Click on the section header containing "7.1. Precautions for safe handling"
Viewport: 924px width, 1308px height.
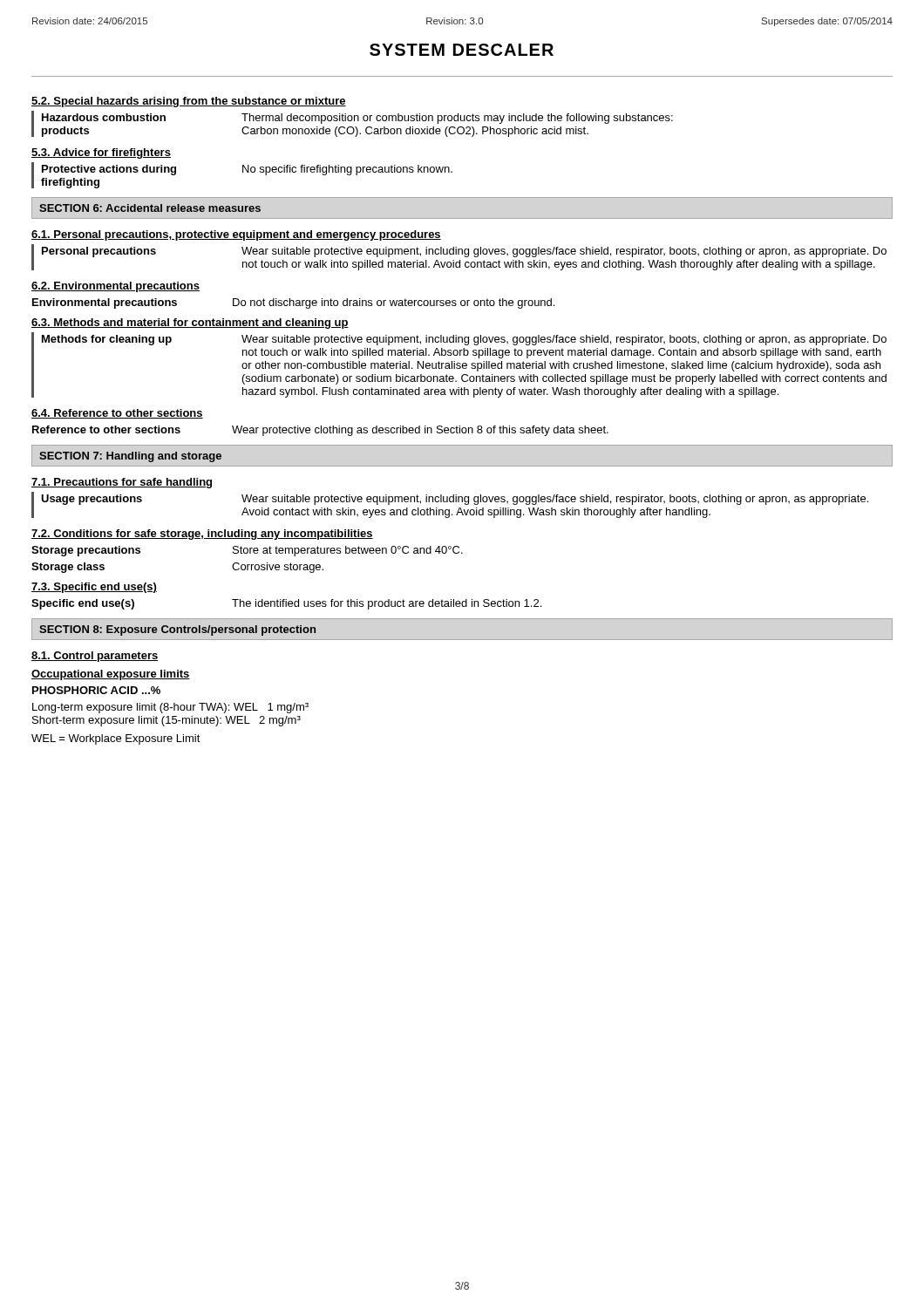click(122, 482)
